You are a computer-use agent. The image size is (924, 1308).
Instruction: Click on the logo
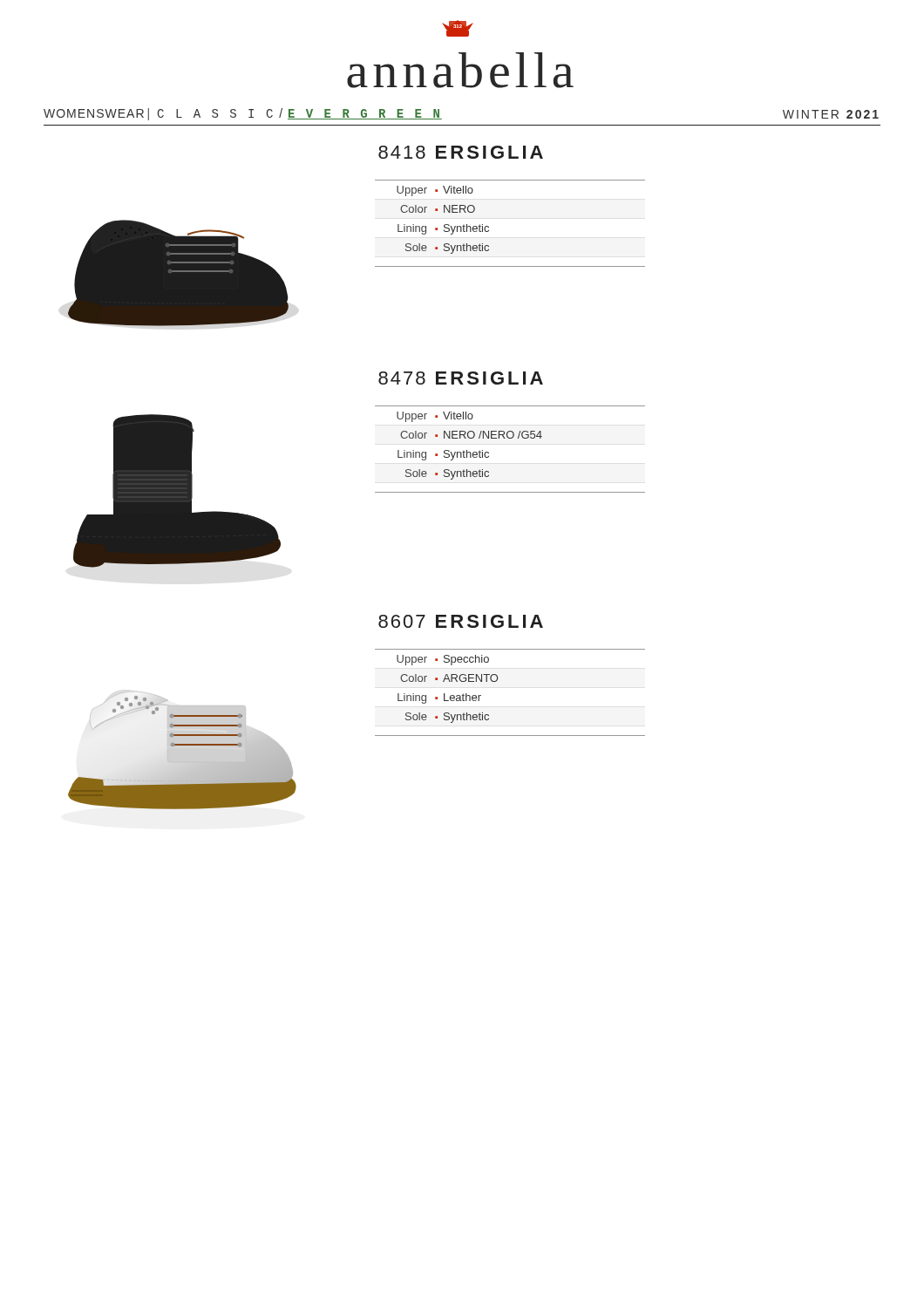[x=462, y=51]
